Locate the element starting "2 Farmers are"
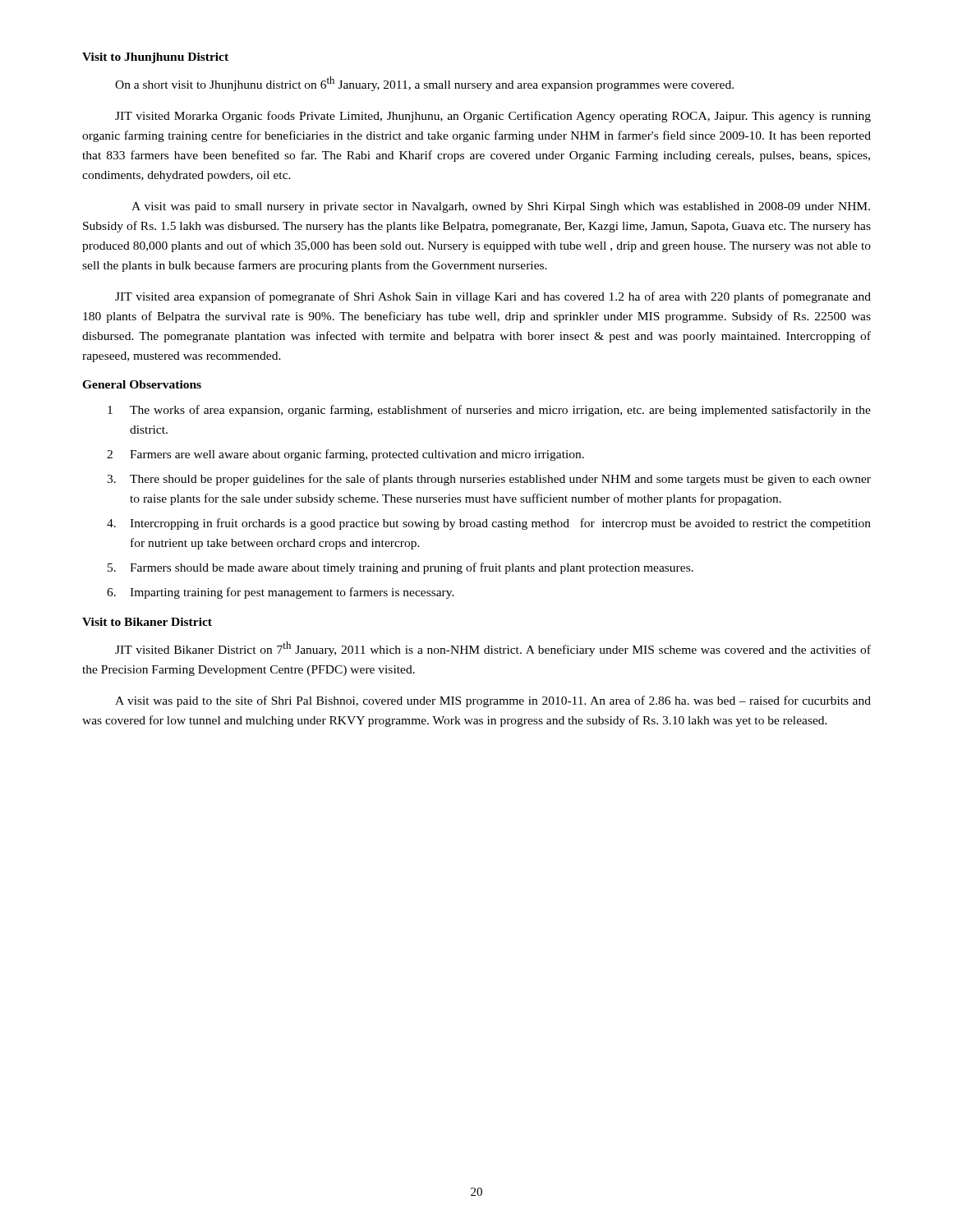This screenshot has height=1232, width=953. click(489, 454)
